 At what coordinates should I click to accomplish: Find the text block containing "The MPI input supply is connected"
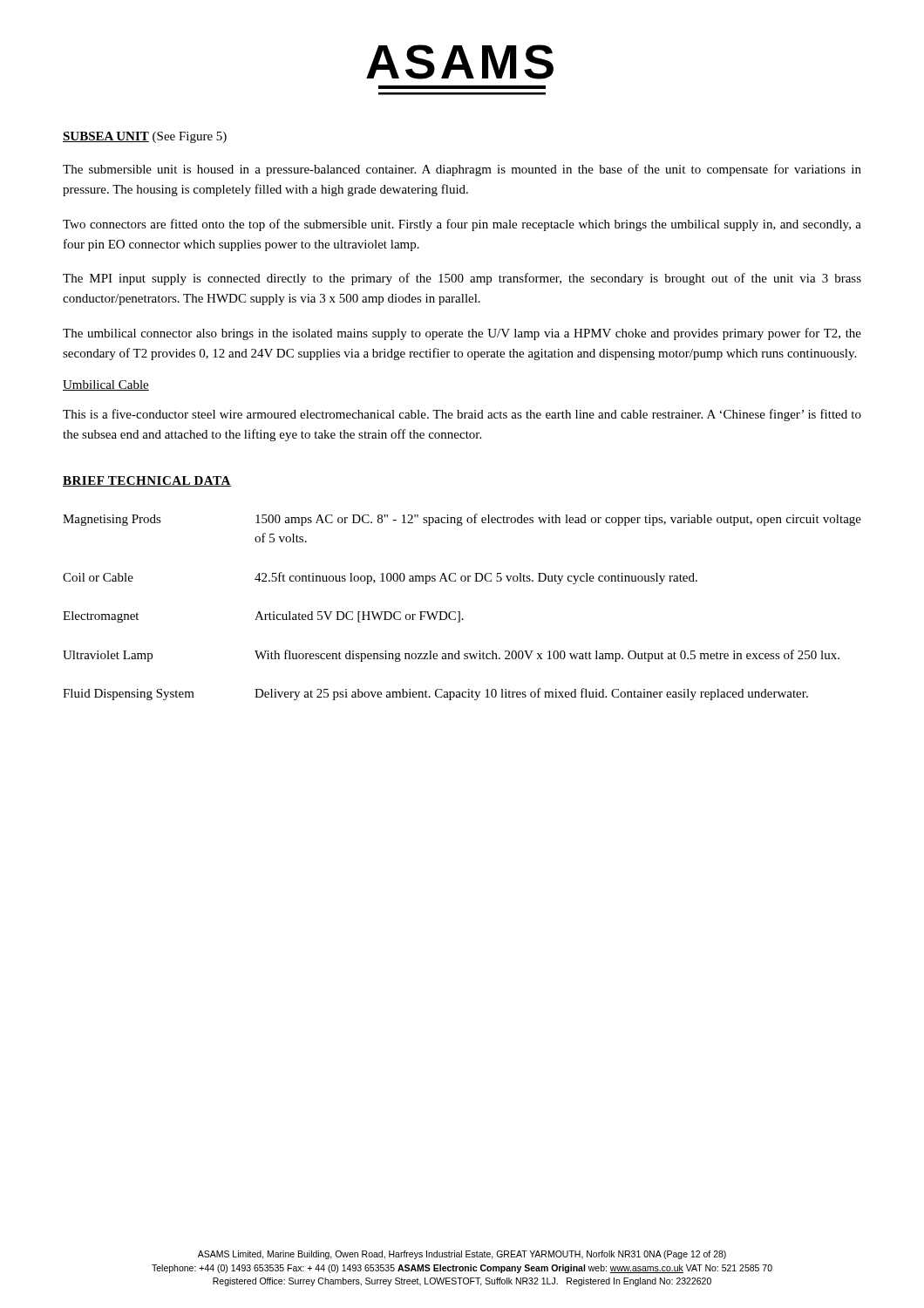coord(462,288)
